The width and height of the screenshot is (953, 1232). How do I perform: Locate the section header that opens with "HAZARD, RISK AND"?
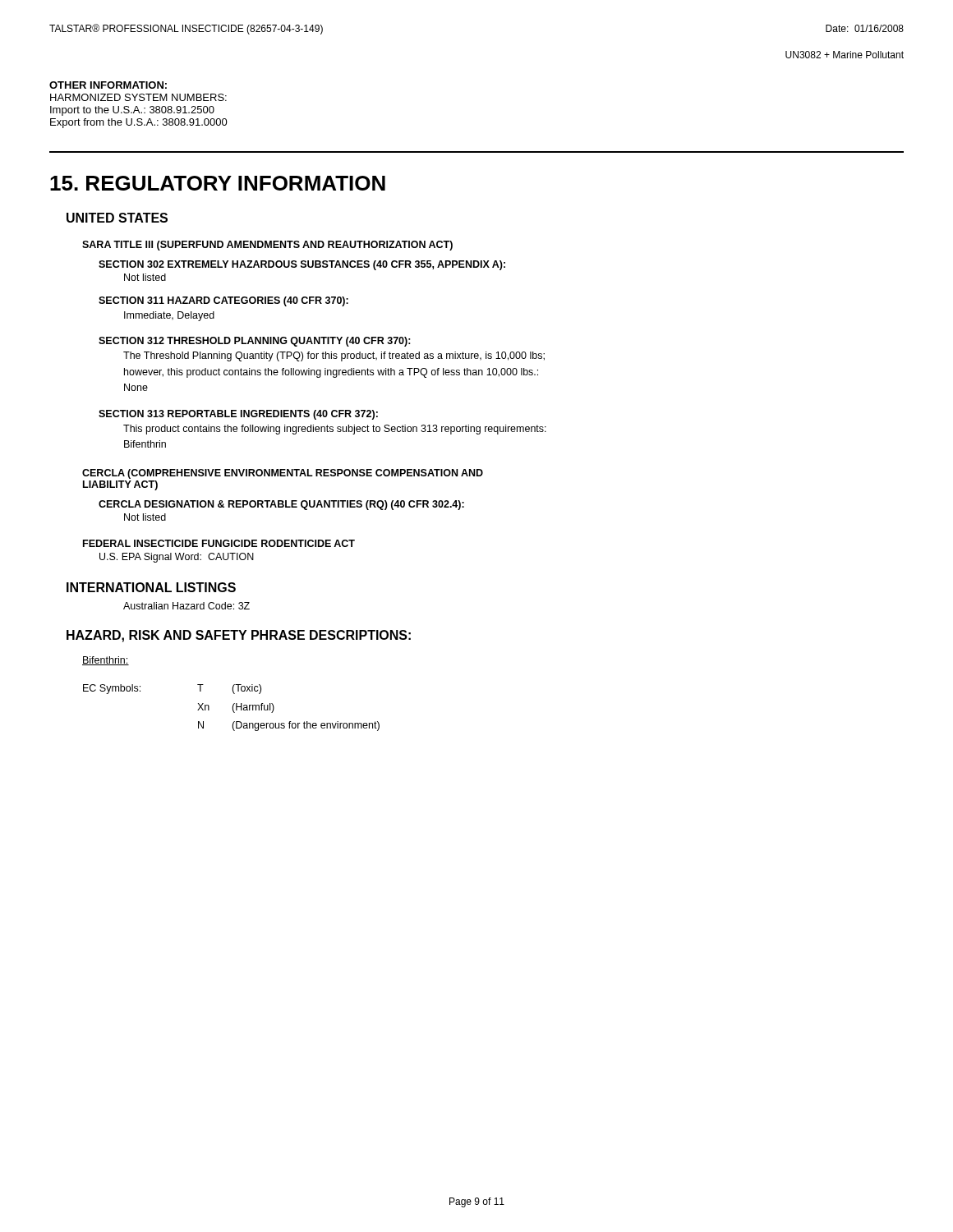coord(239,636)
